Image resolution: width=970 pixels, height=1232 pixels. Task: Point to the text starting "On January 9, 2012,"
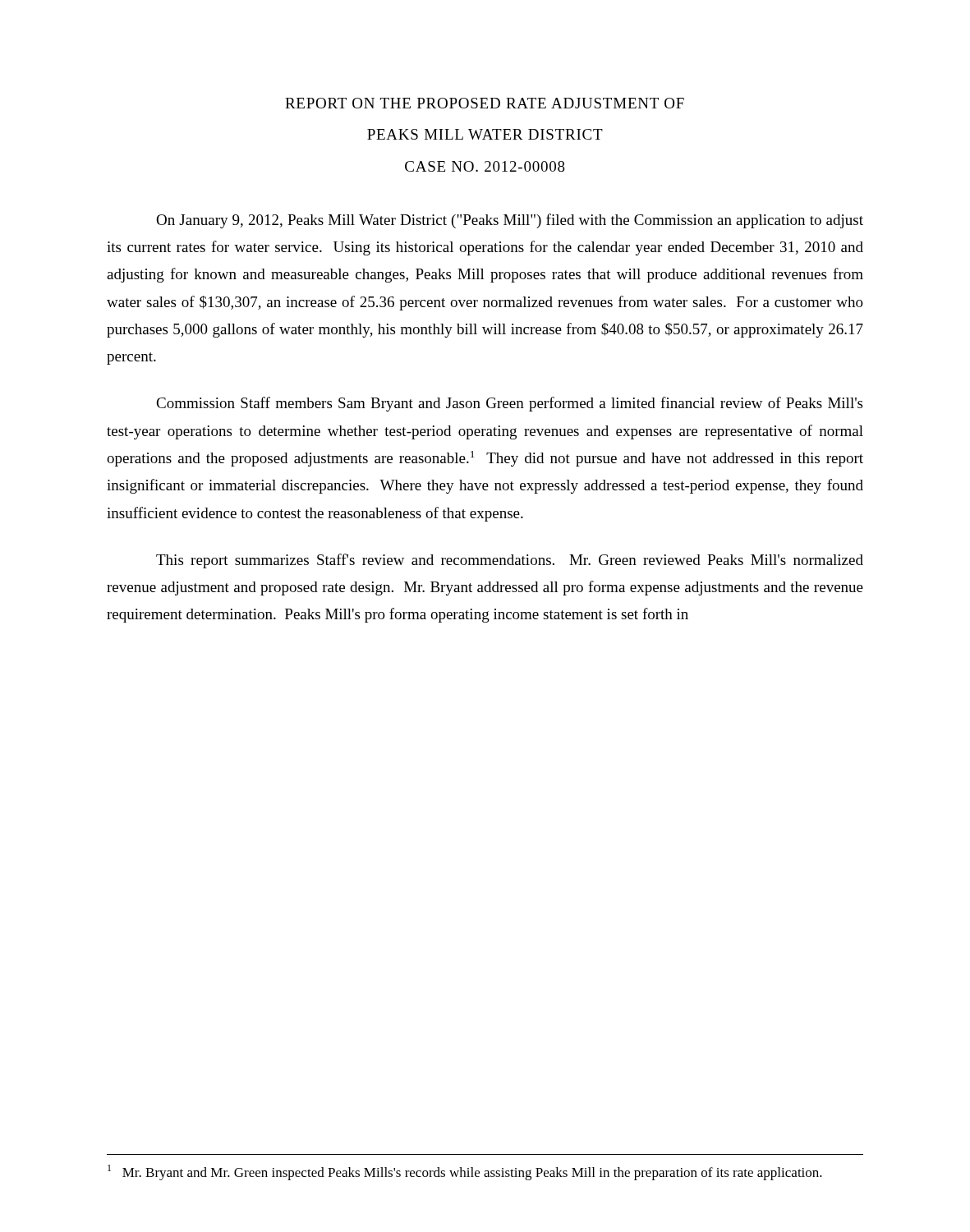pyautogui.click(x=485, y=288)
